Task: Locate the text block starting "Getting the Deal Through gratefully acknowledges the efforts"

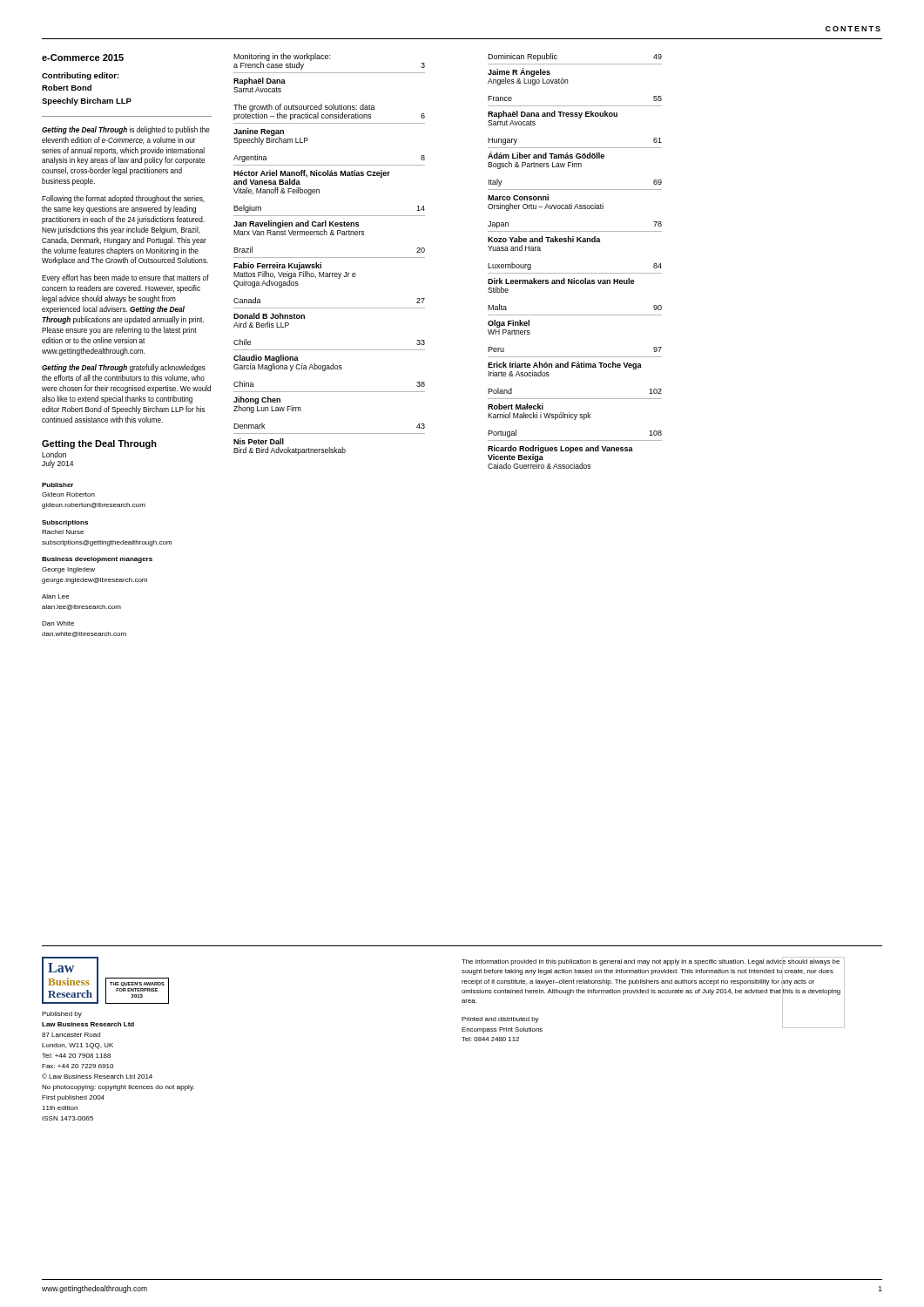Action: [x=127, y=394]
